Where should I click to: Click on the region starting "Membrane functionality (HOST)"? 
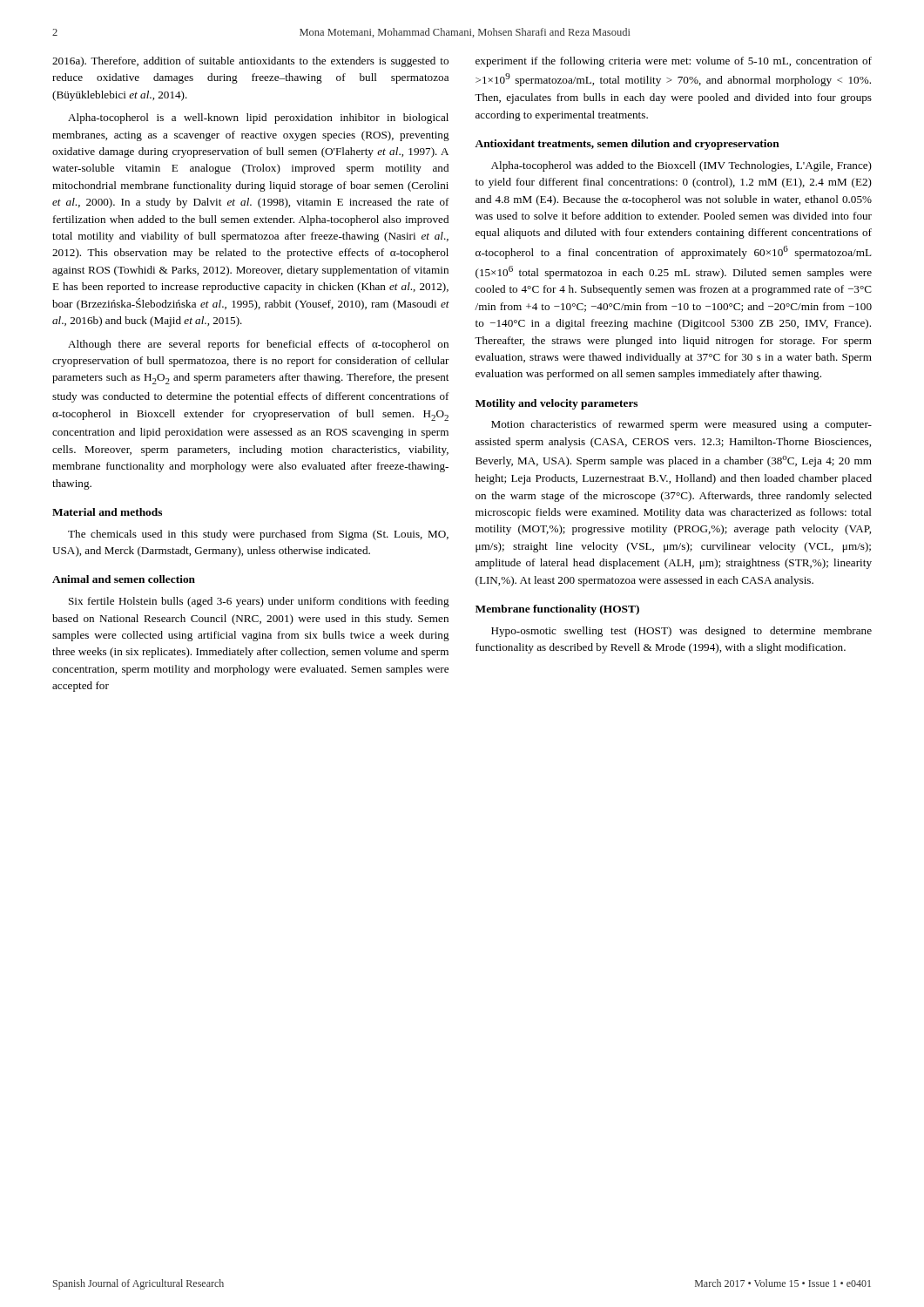(557, 610)
